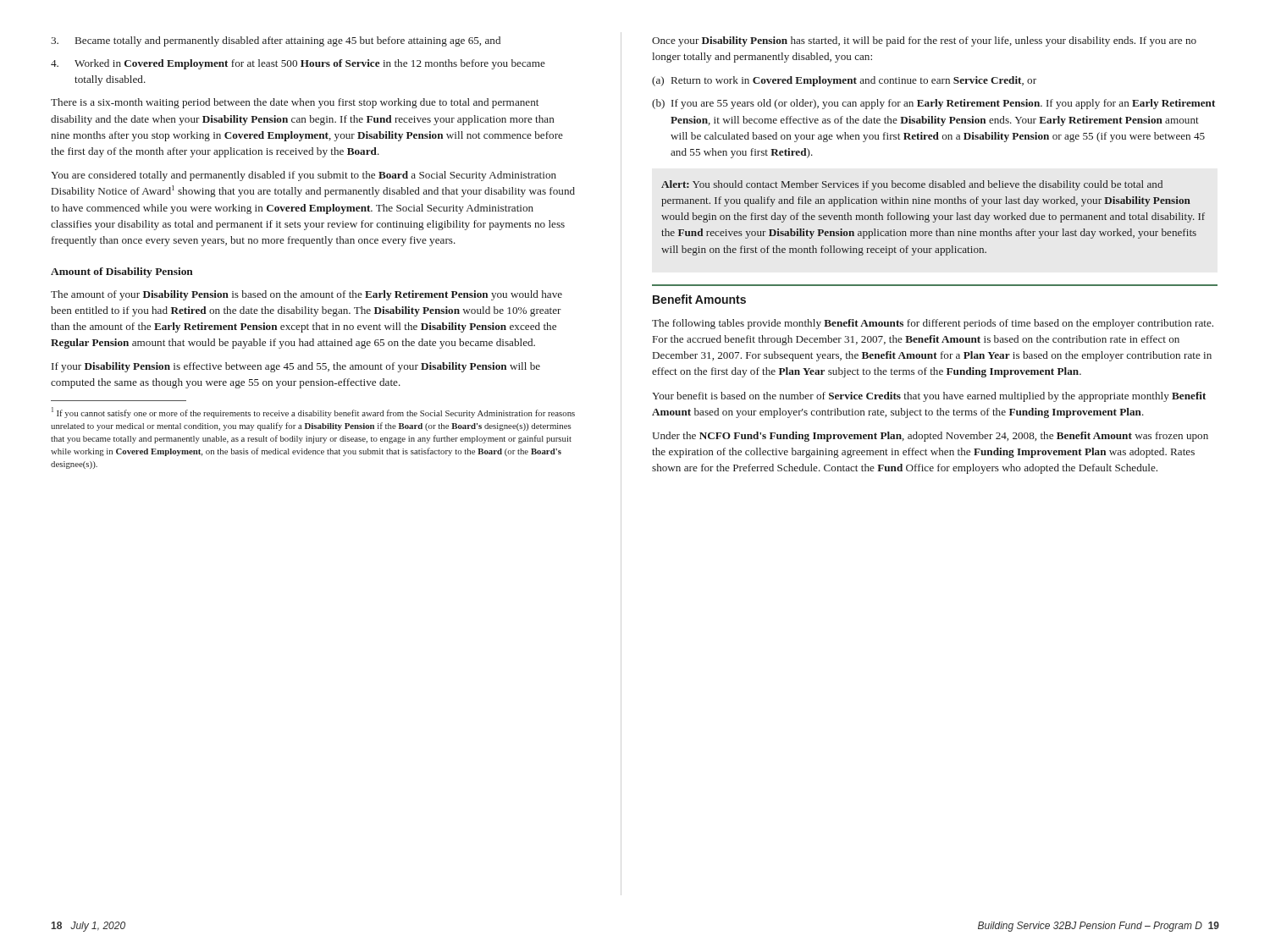
Task: Click on the text starting "You are considered totally and"
Action: point(313,207)
